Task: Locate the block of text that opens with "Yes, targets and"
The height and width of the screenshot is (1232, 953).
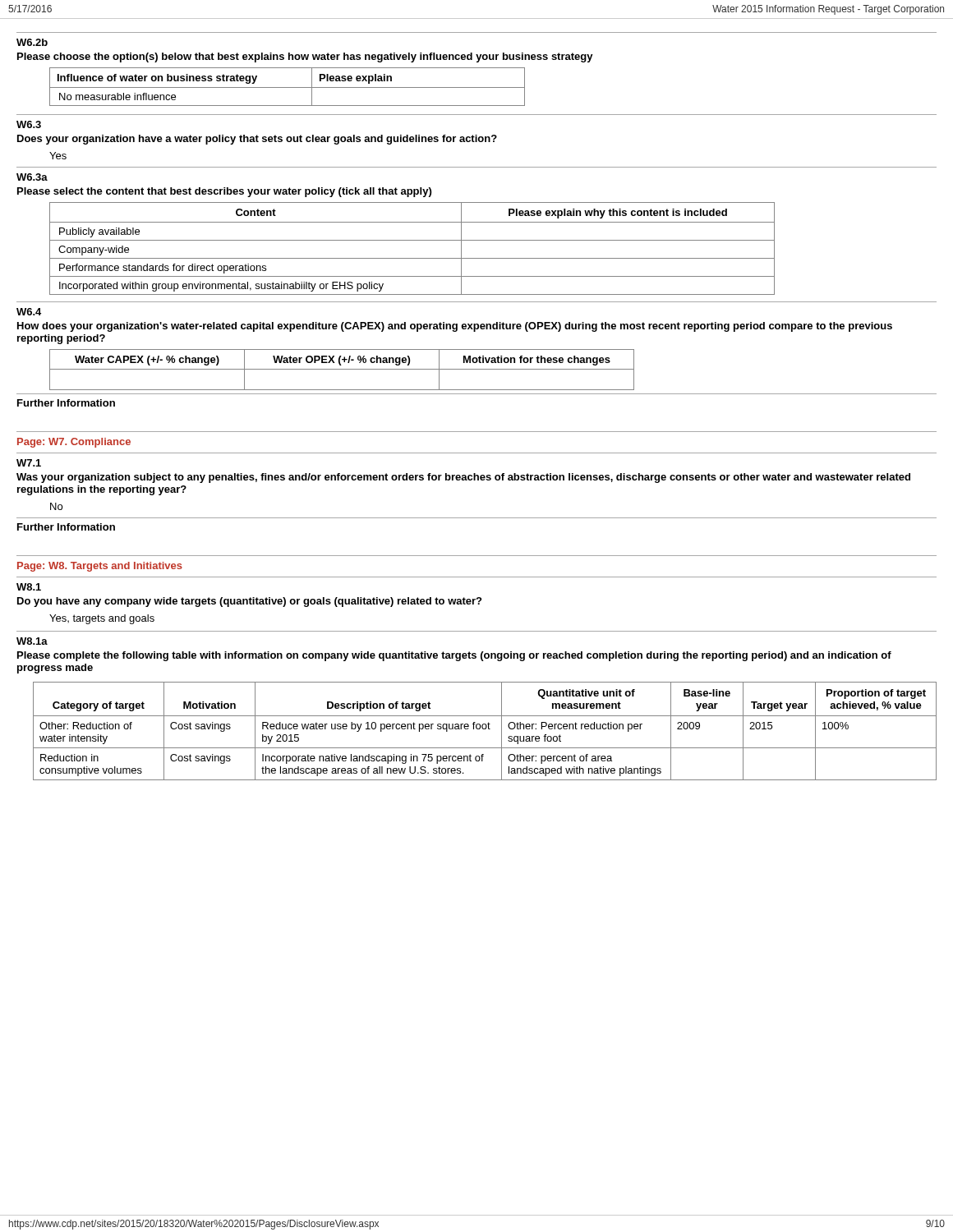Action: pos(102,618)
